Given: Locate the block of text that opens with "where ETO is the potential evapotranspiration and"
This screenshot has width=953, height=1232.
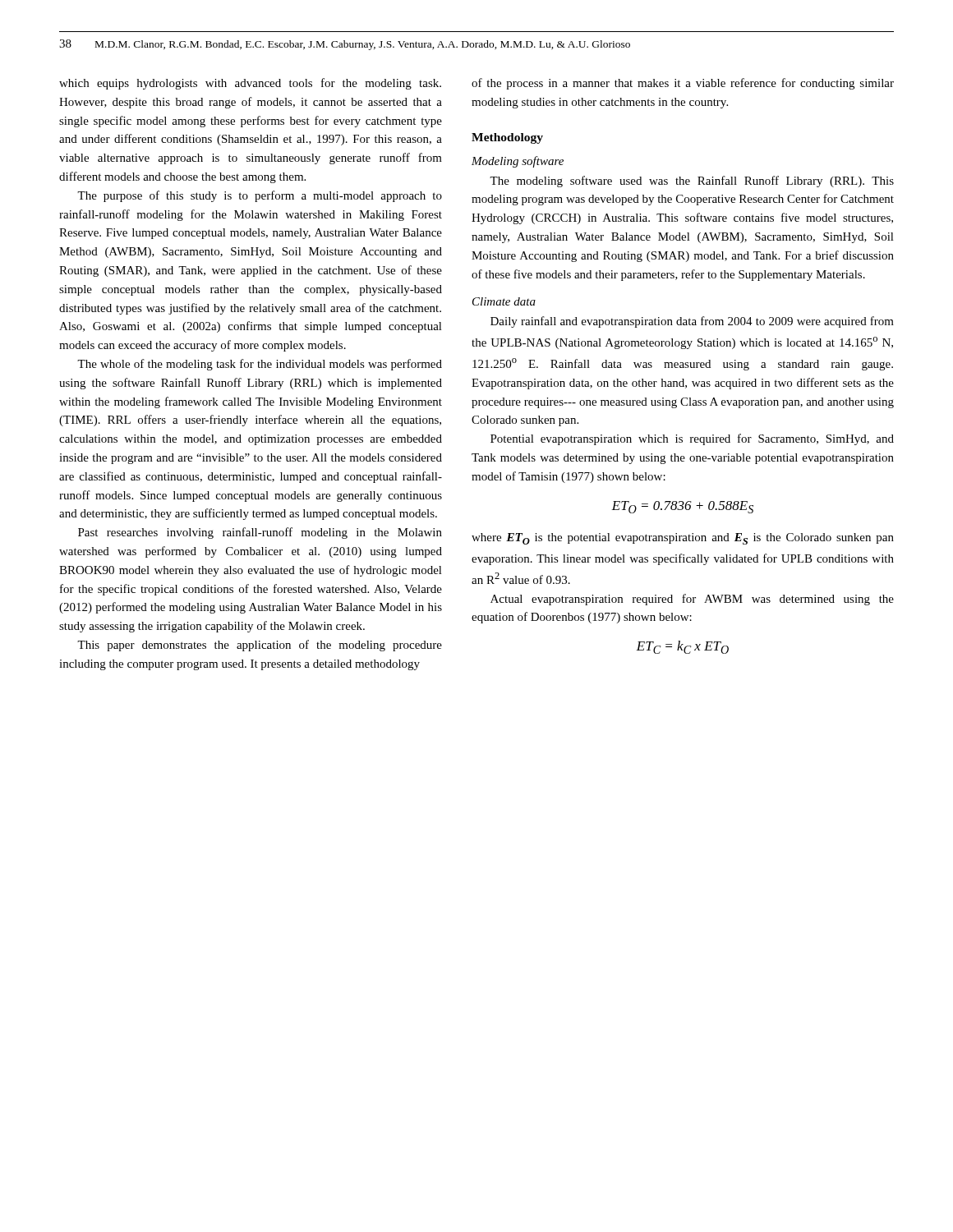Looking at the screenshot, I should click(683, 559).
